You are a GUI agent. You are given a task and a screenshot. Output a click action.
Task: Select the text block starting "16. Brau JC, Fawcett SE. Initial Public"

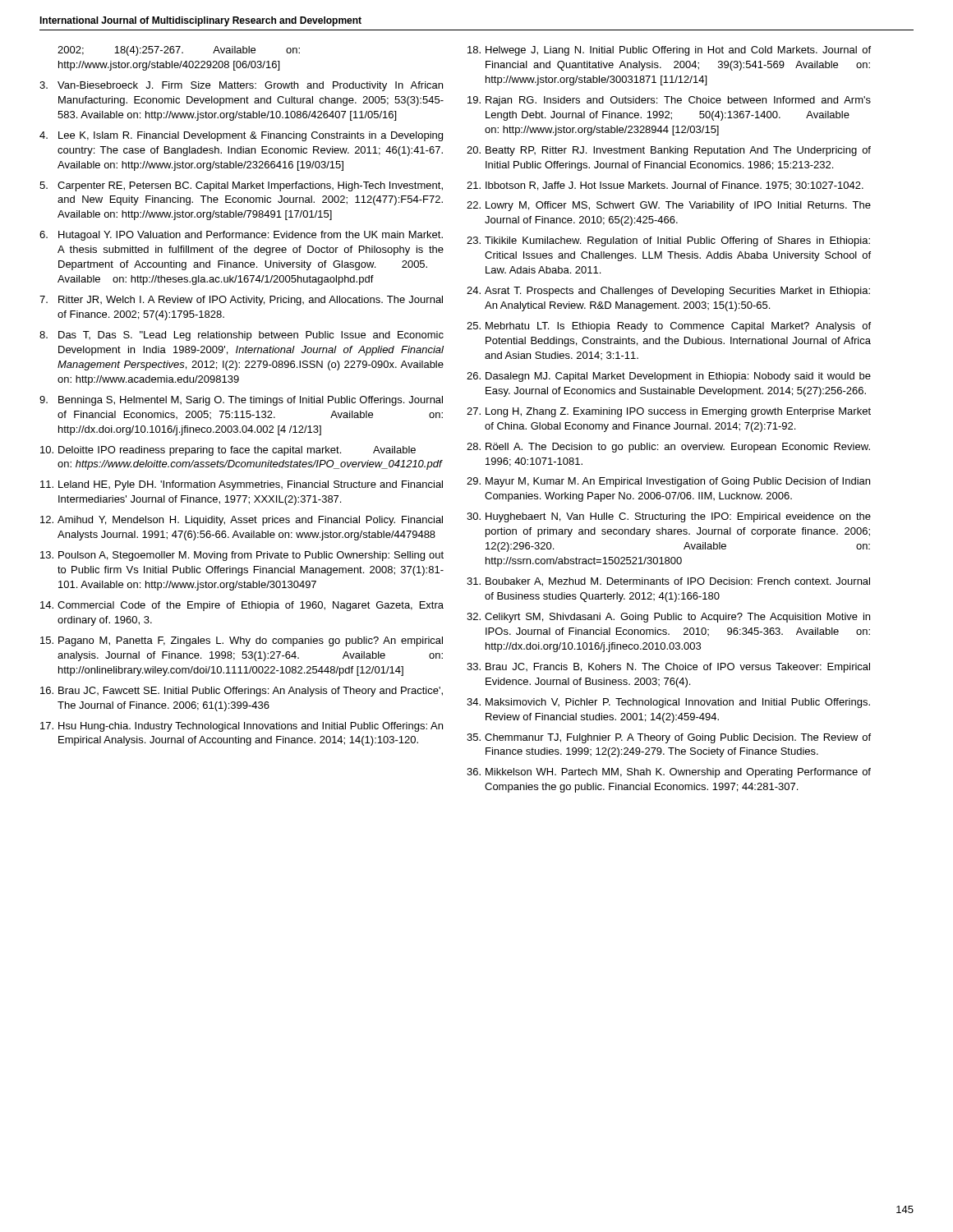tap(242, 698)
